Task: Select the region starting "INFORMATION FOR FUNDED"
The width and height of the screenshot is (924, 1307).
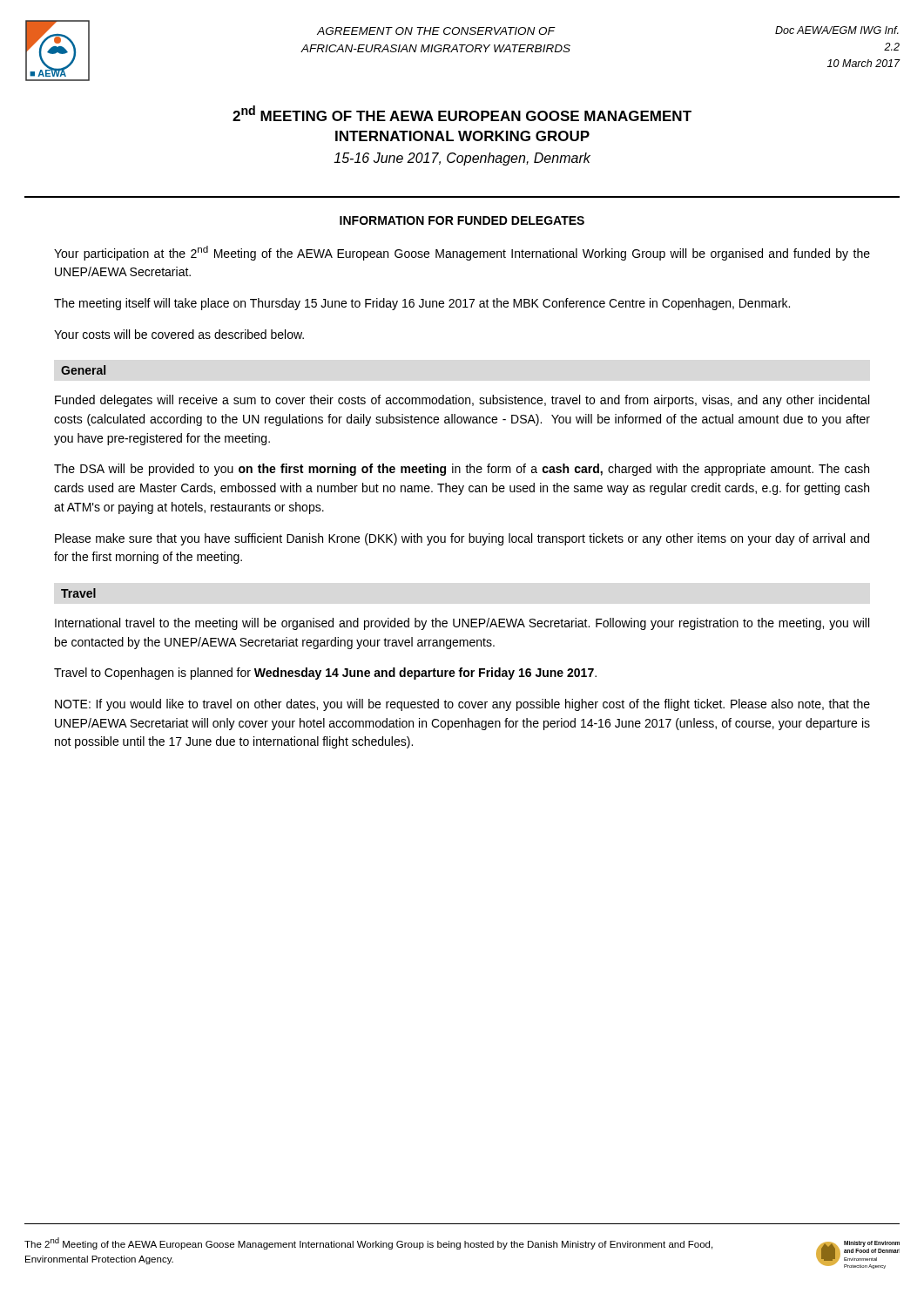Action: point(462,220)
